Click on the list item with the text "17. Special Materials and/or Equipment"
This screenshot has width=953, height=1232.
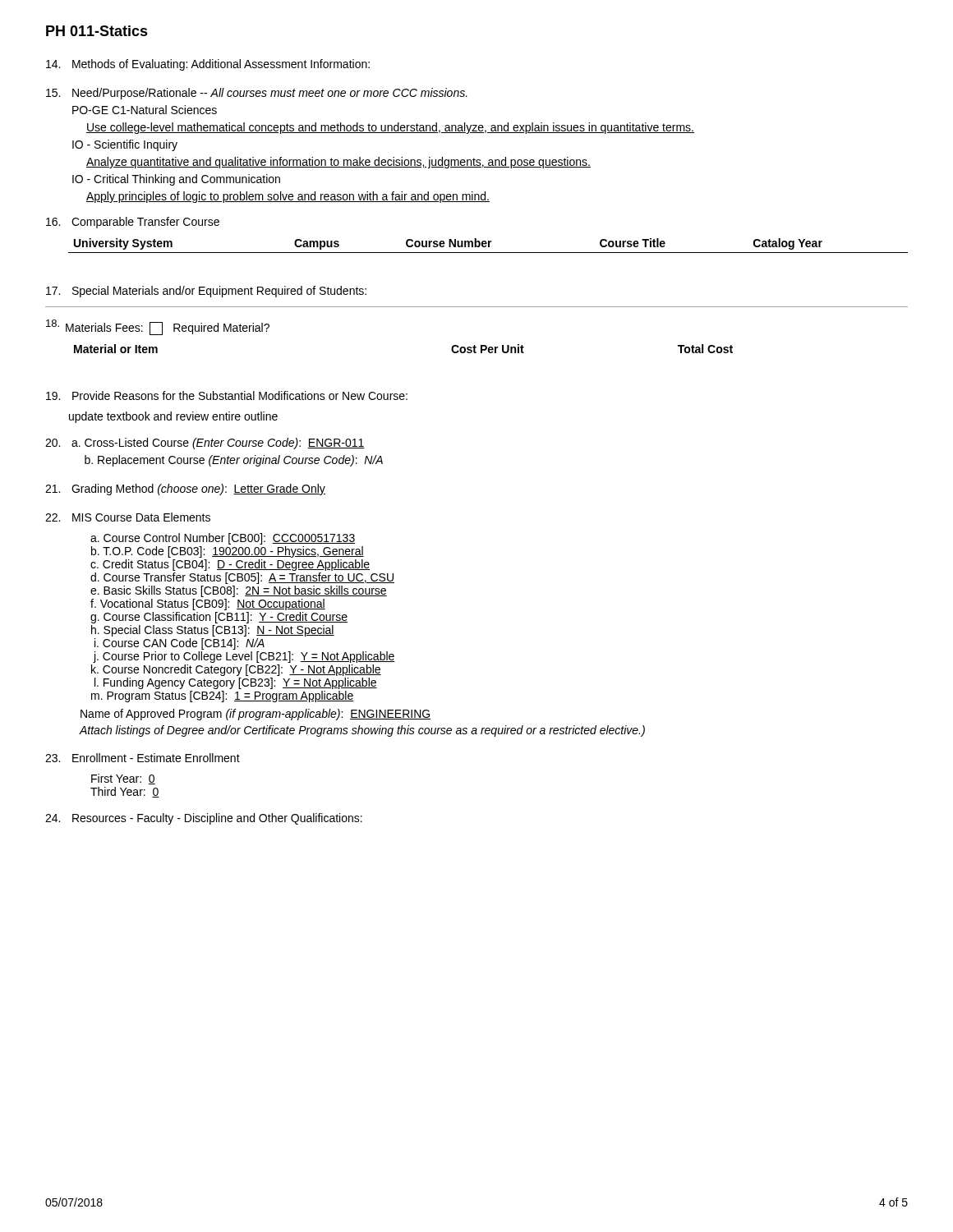pos(206,291)
